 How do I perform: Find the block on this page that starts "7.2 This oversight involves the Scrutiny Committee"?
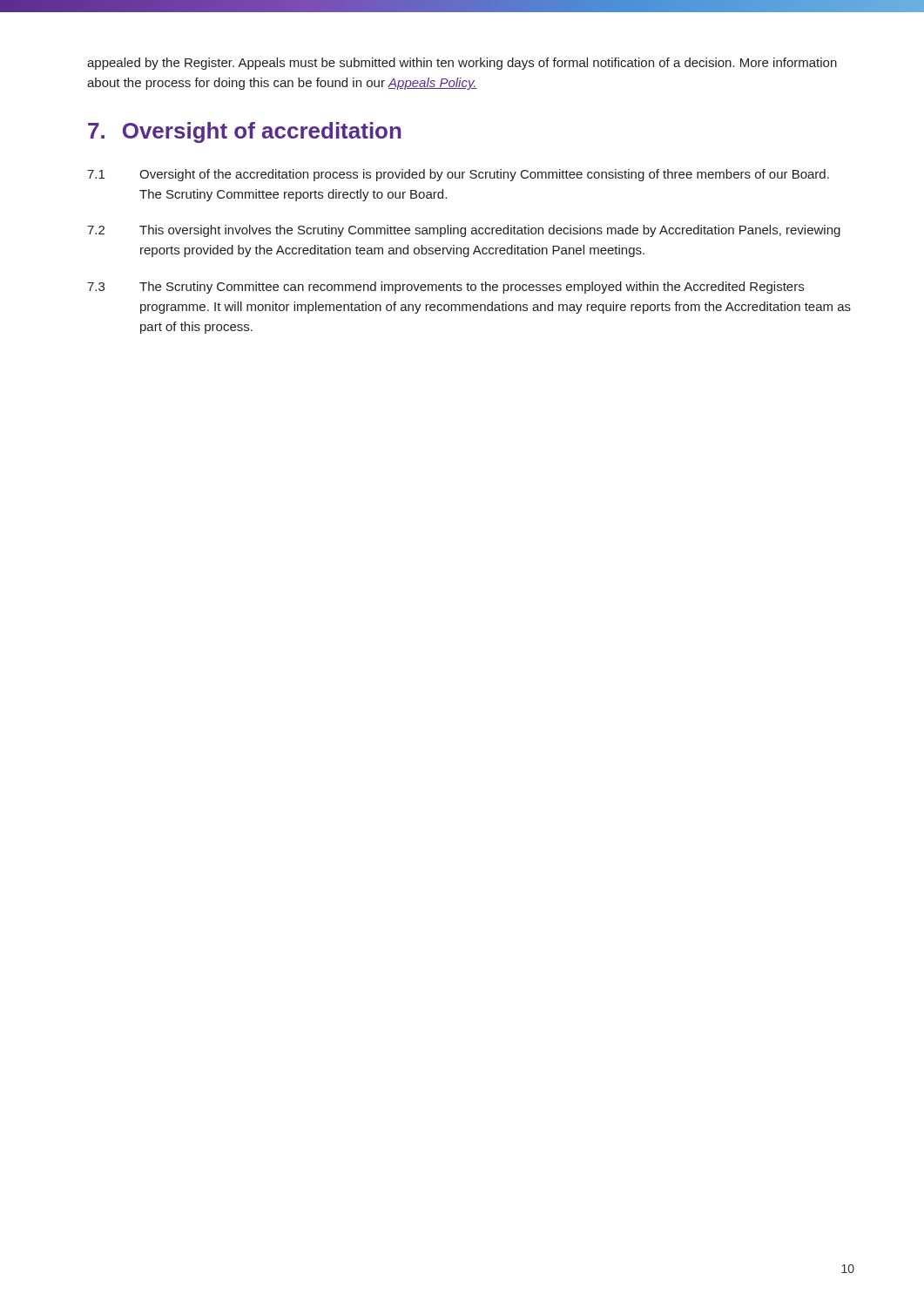point(471,240)
